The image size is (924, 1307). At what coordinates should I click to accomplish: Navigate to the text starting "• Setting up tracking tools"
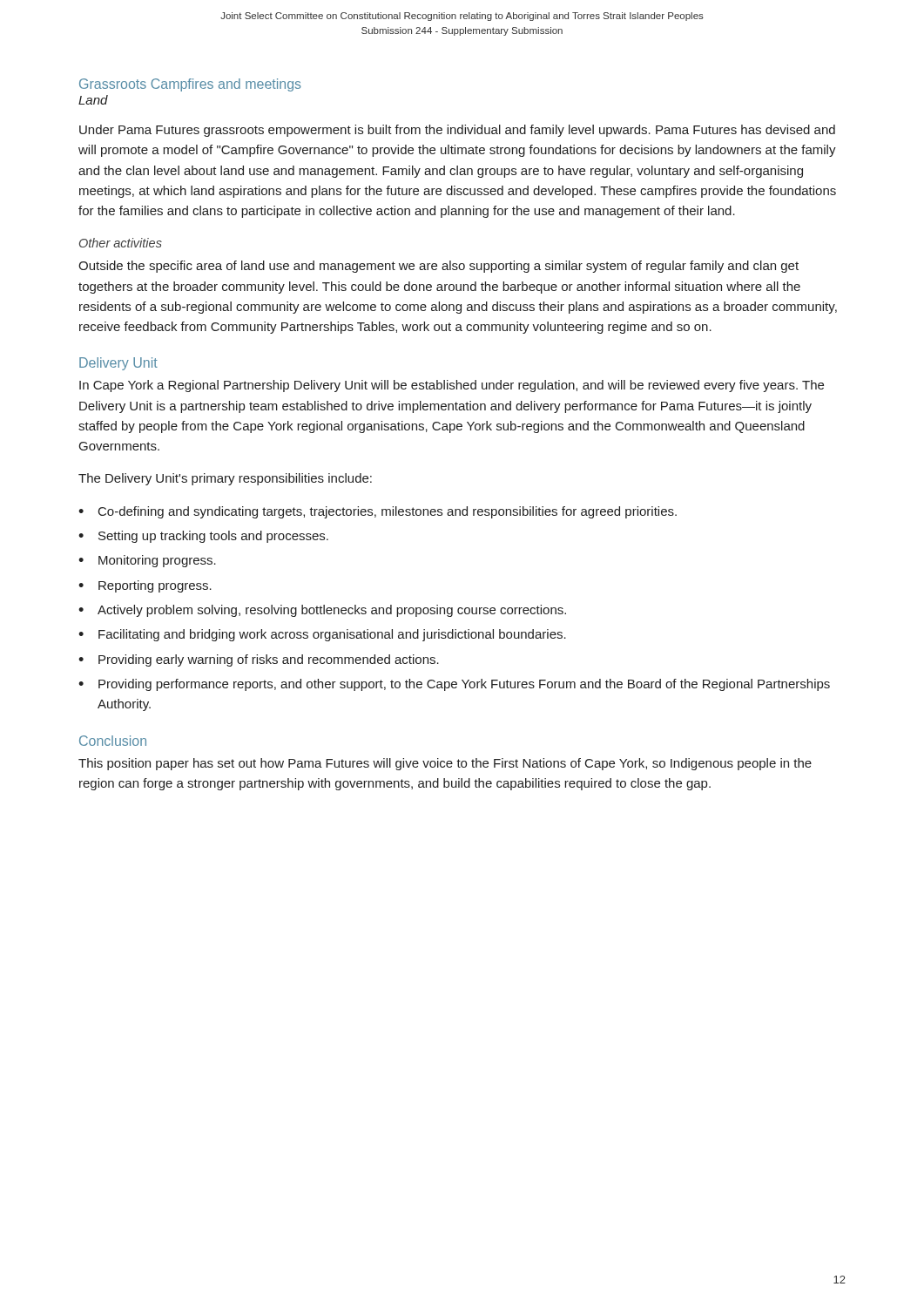click(203, 537)
